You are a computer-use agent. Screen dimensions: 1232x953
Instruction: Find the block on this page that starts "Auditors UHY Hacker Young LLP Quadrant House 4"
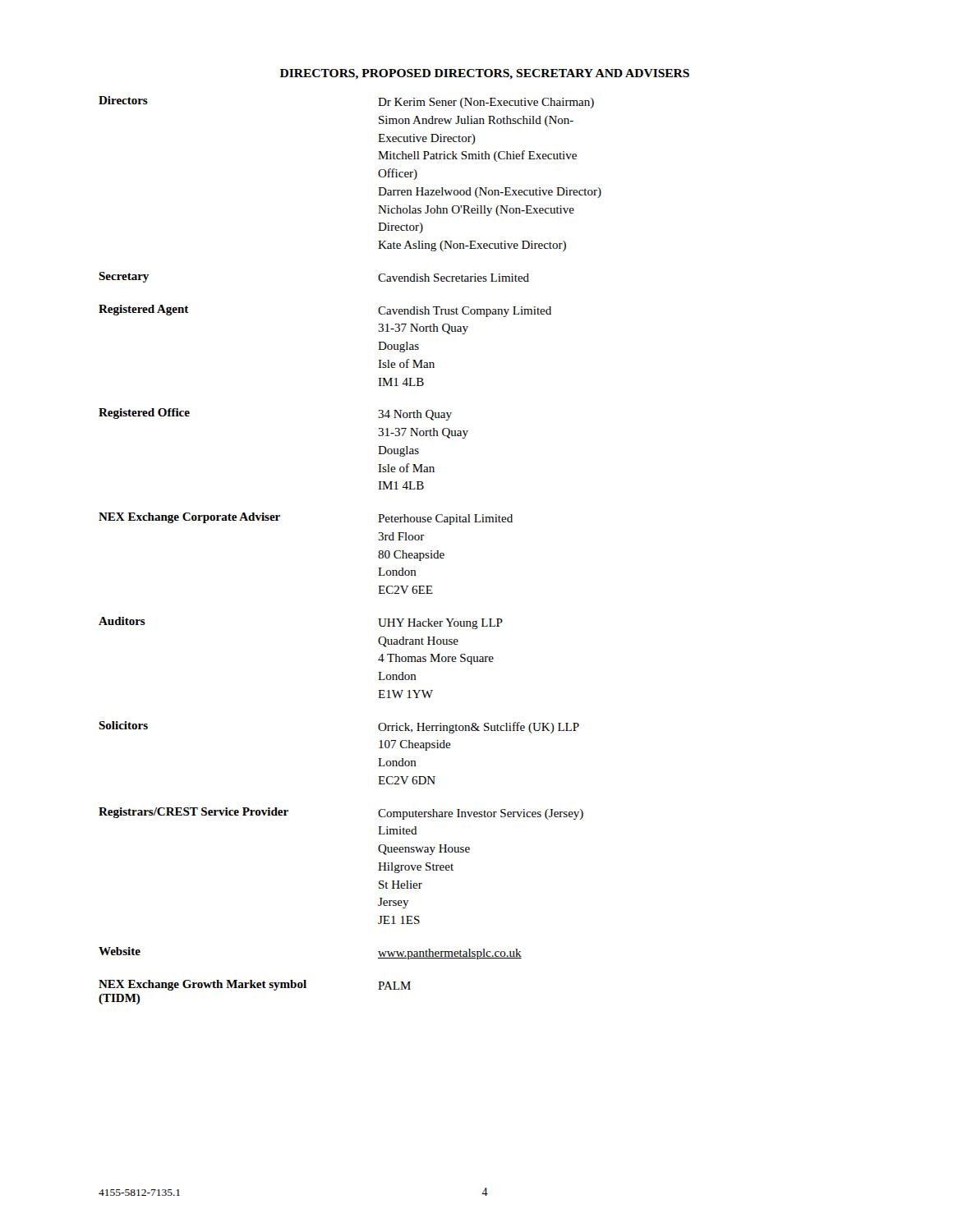pyautogui.click(x=485, y=659)
